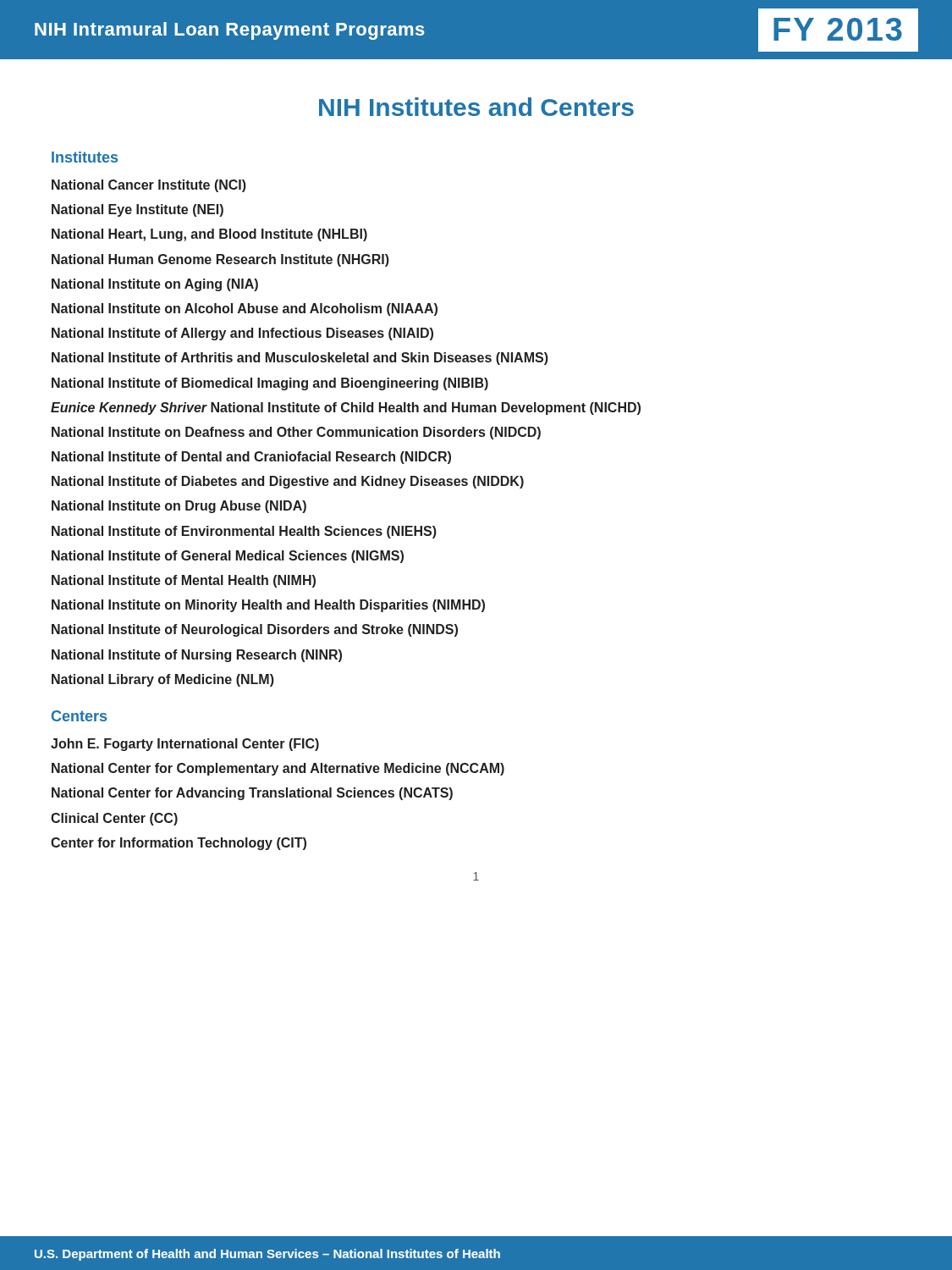Find the list item with the text "John E. Fogarty"
Image resolution: width=952 pixels, height=1270 pixels.
click(x=185, y=744)
